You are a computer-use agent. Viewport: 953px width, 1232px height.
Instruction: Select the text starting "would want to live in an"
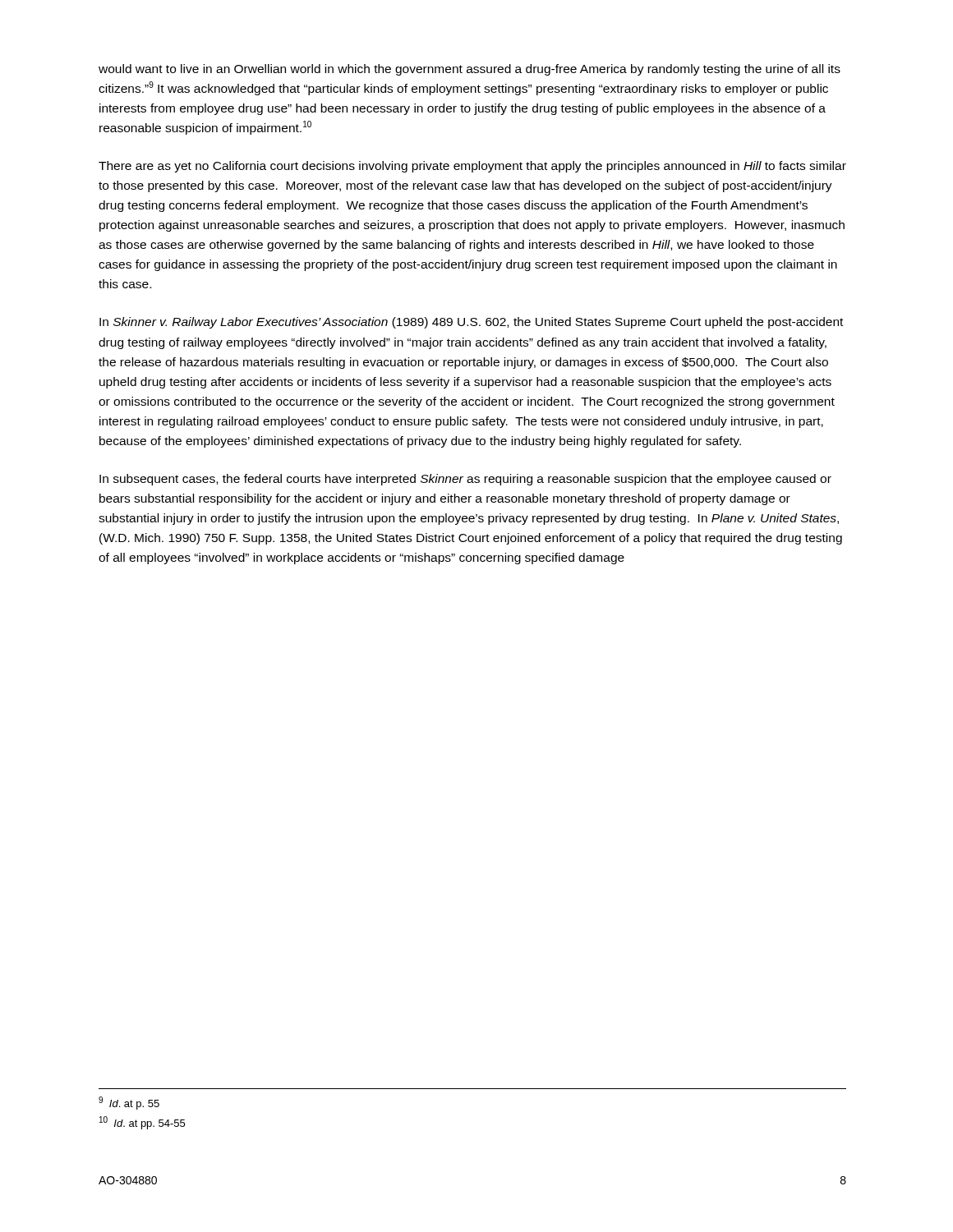(469, 98)
